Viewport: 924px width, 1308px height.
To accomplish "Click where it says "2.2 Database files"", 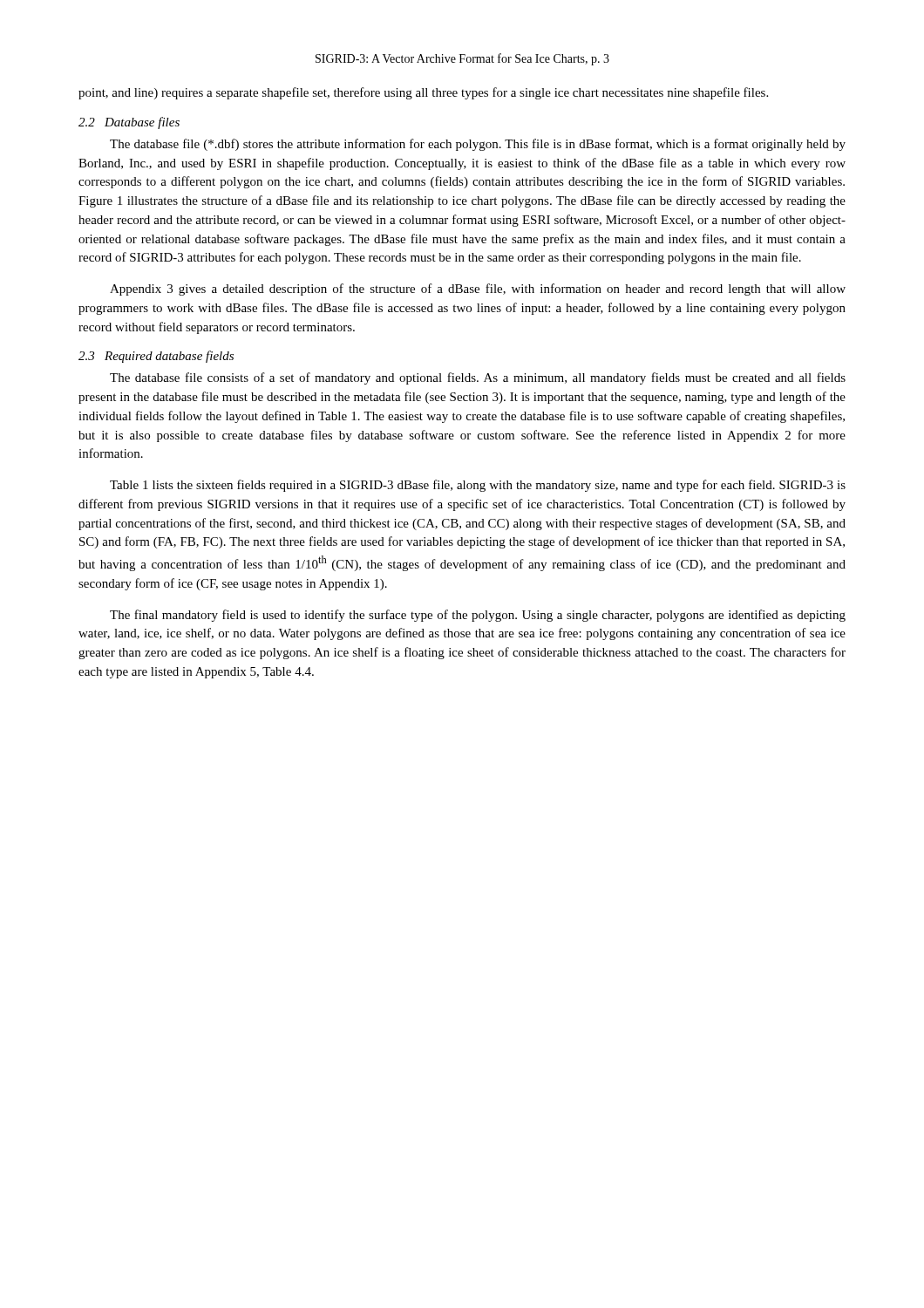I will (x=129, y=122).
